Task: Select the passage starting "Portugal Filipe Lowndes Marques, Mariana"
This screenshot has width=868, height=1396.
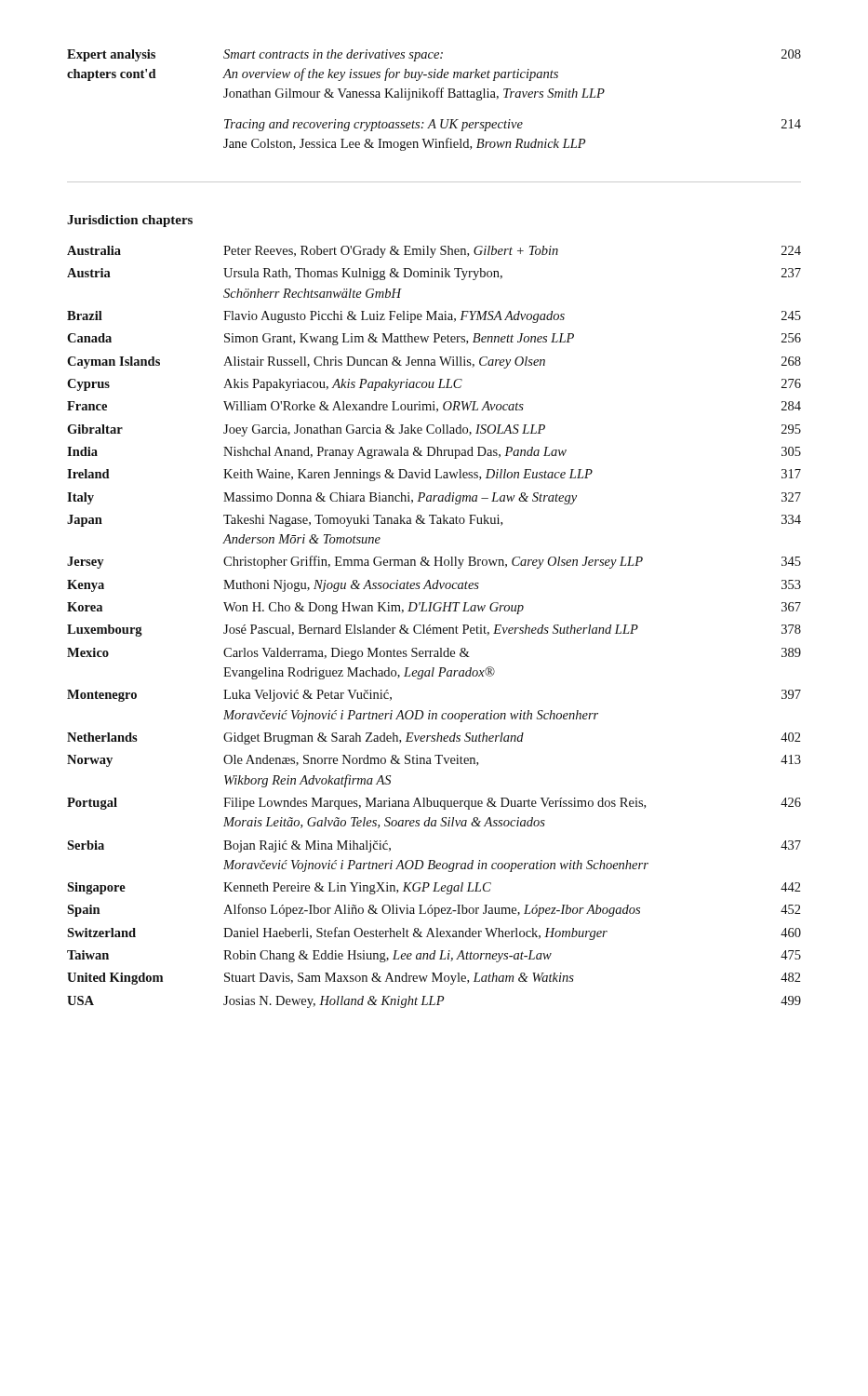Action: click(434, 813)
